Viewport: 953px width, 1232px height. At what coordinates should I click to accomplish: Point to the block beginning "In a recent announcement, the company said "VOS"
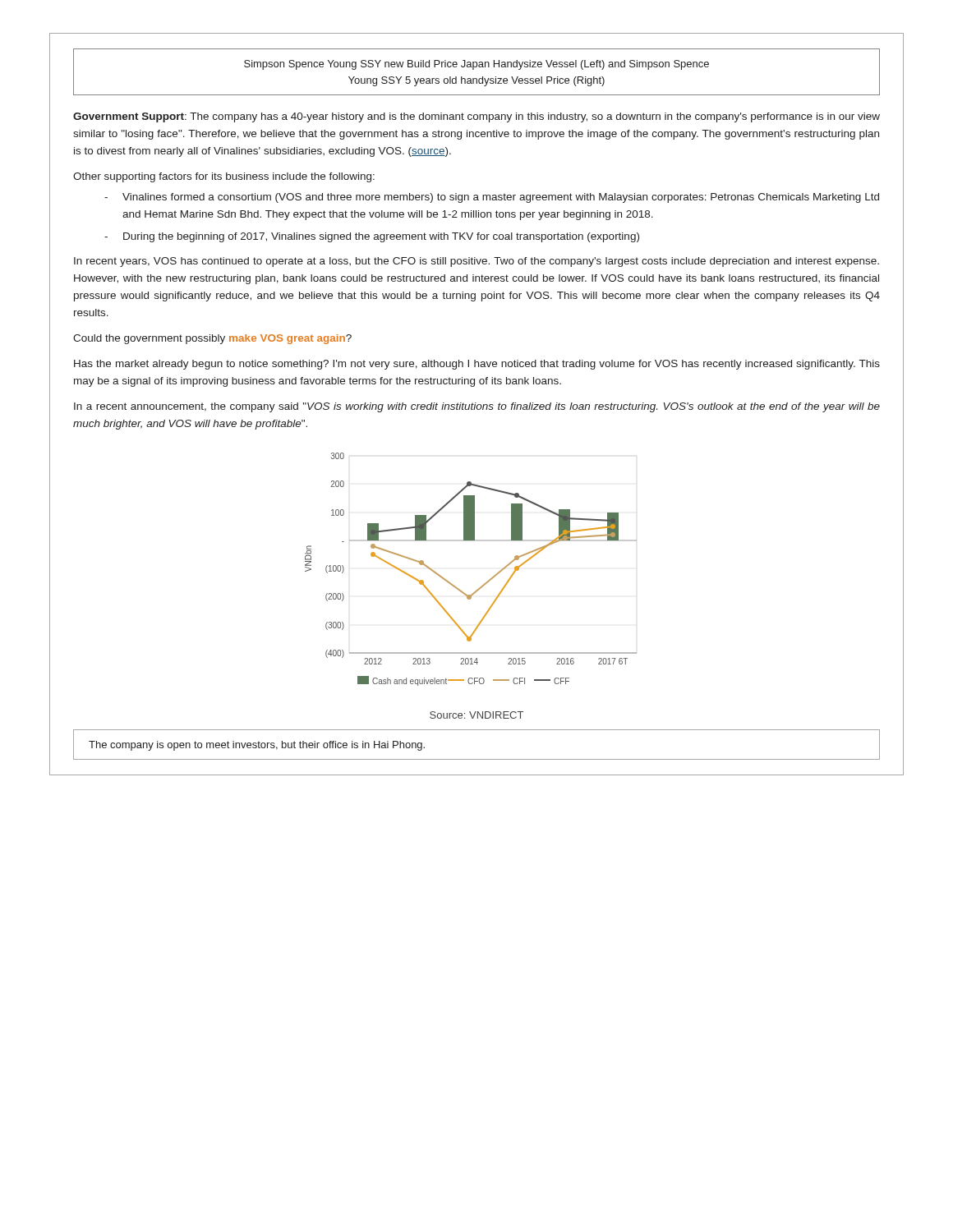(x=476, y=415)
